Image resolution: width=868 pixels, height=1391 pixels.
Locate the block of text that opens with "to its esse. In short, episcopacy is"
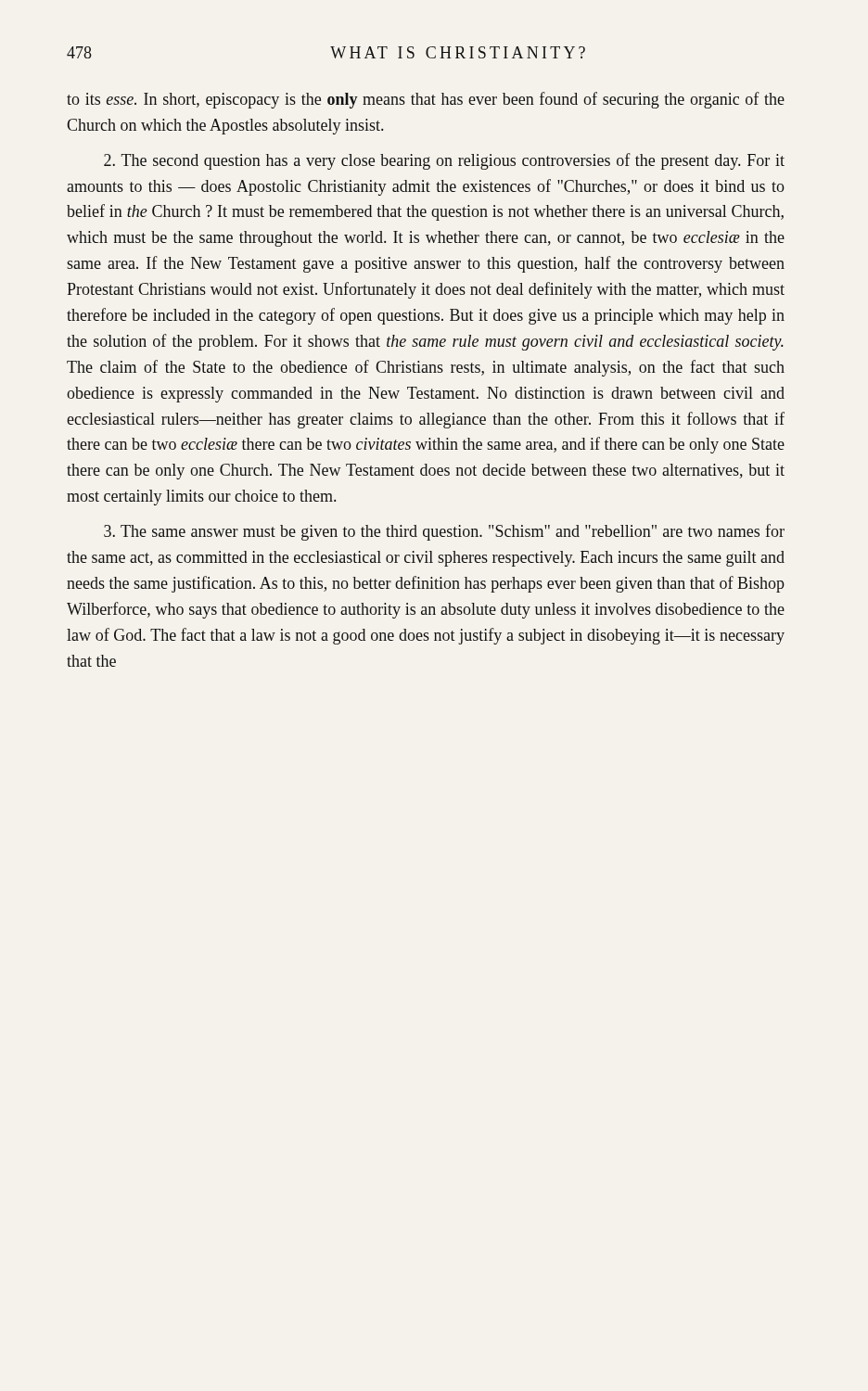426,113
